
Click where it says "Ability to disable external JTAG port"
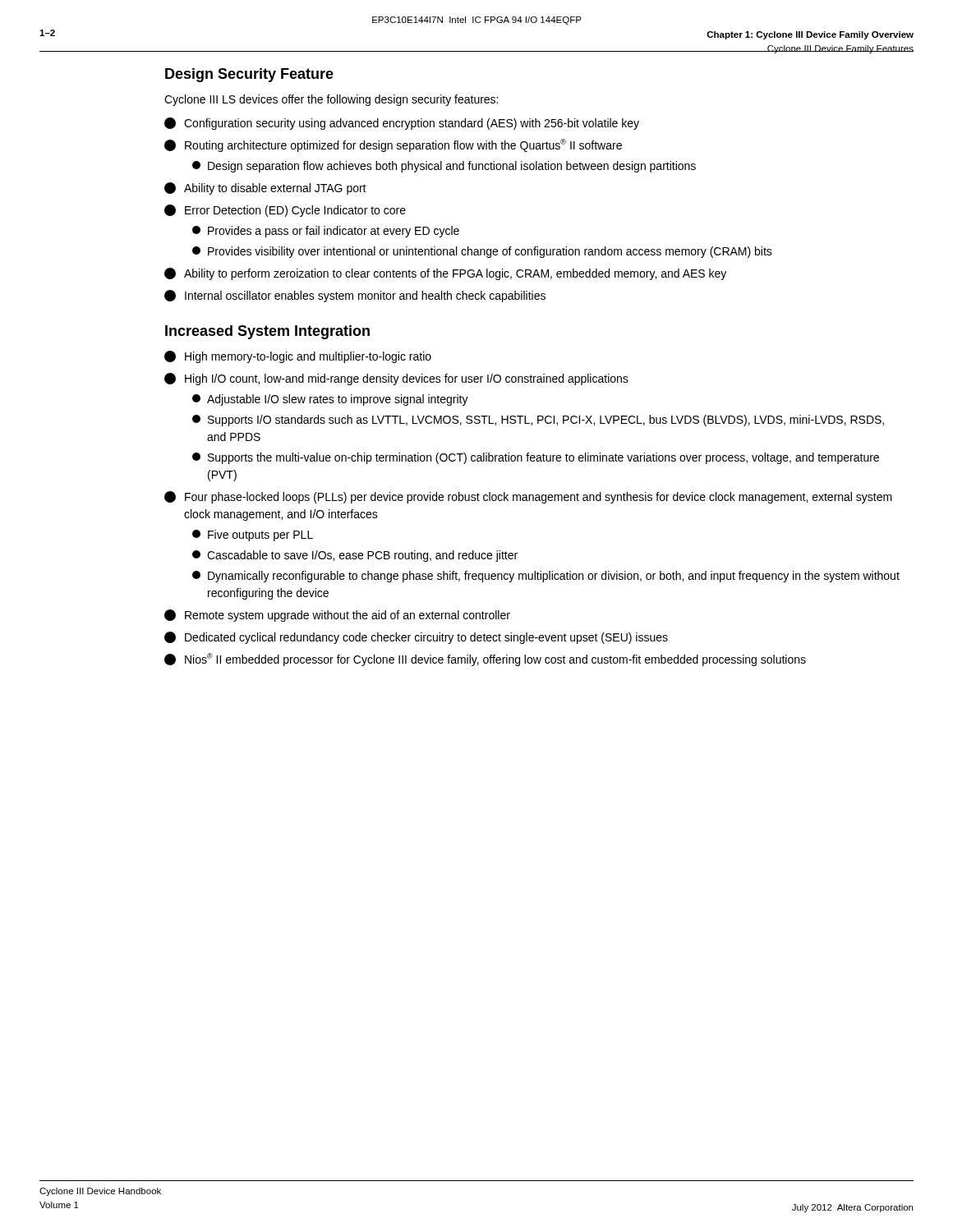265,188
